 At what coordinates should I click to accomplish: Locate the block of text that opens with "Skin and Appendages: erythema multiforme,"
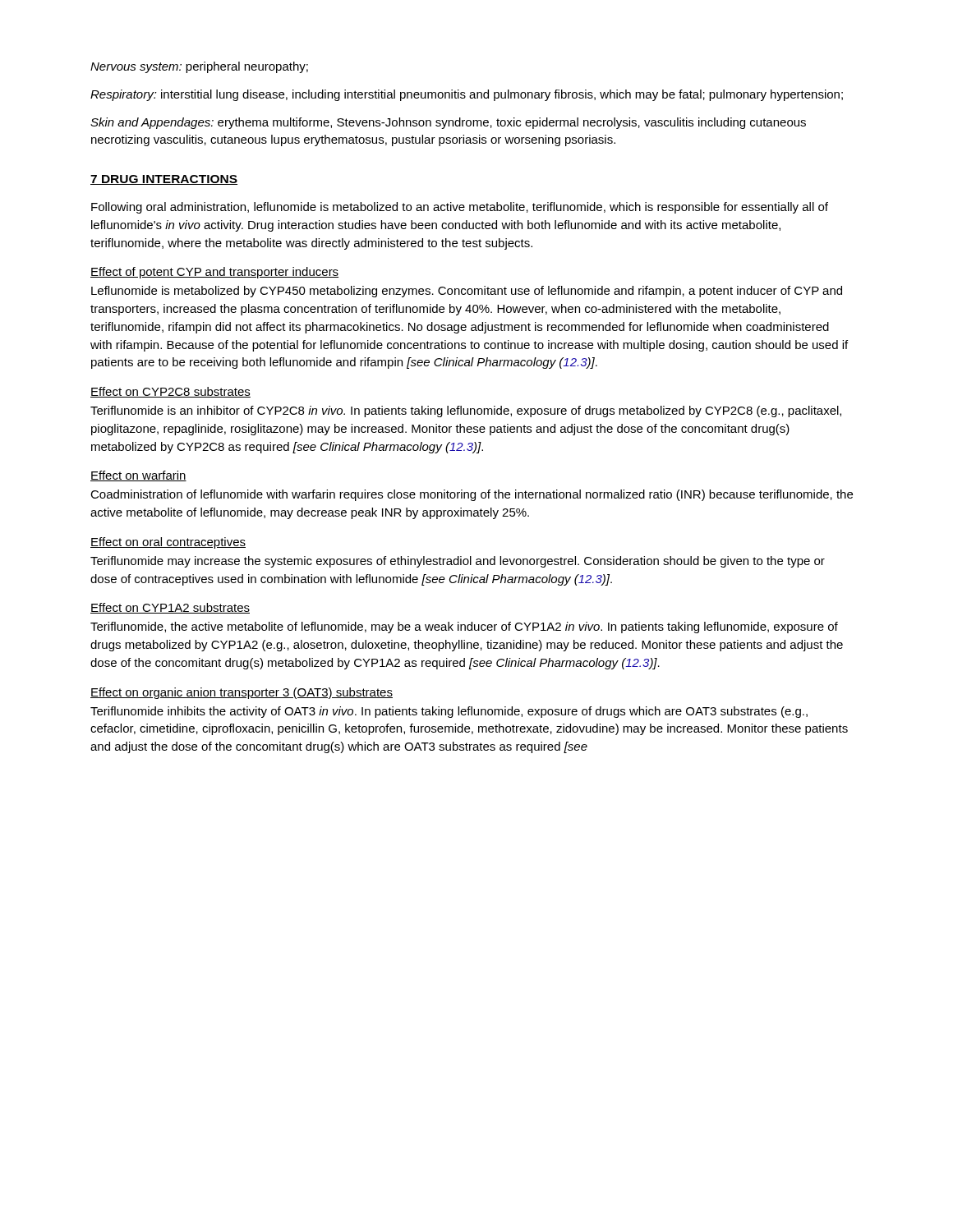pos(448,130)
